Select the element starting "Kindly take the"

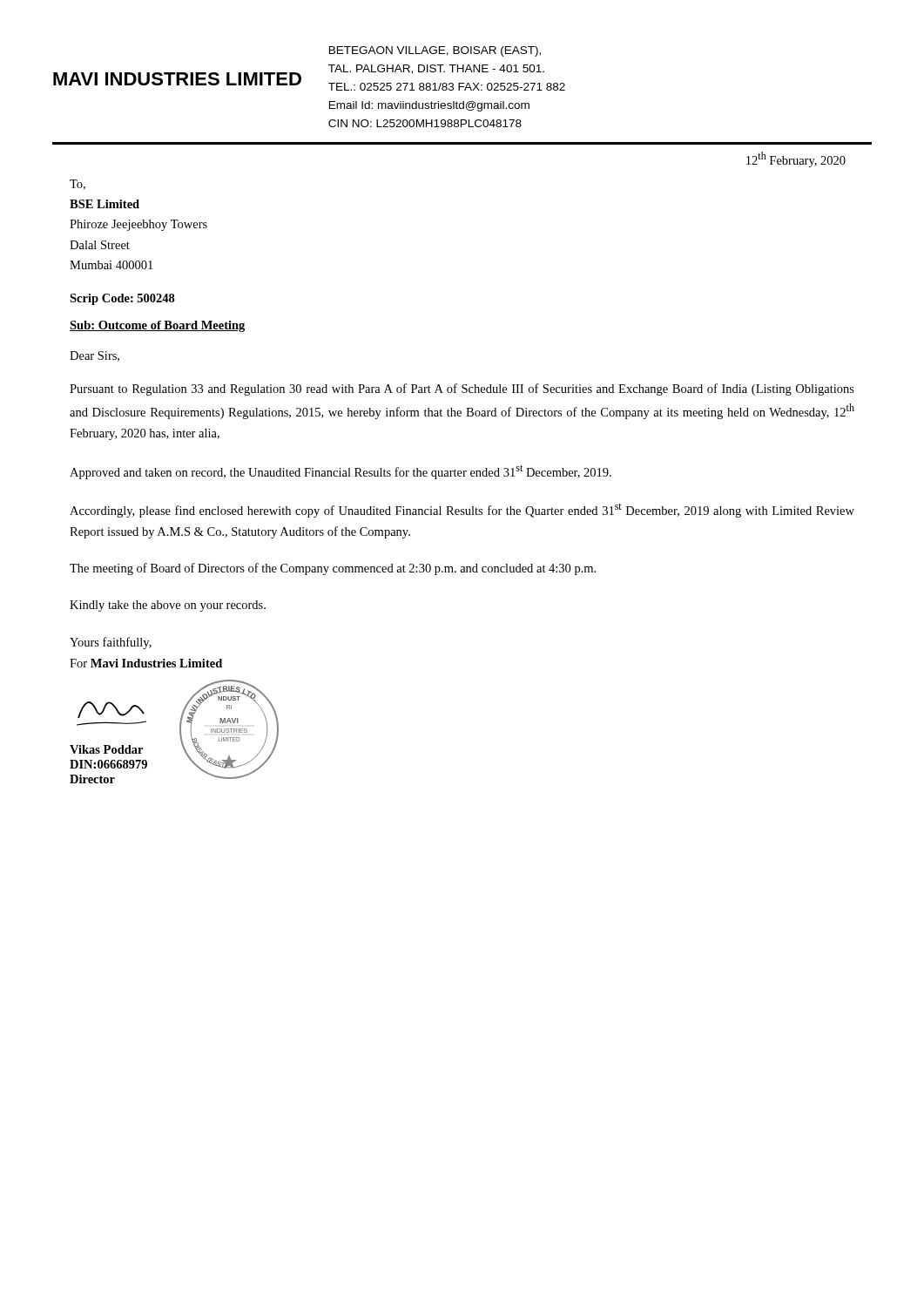(168, 605)
